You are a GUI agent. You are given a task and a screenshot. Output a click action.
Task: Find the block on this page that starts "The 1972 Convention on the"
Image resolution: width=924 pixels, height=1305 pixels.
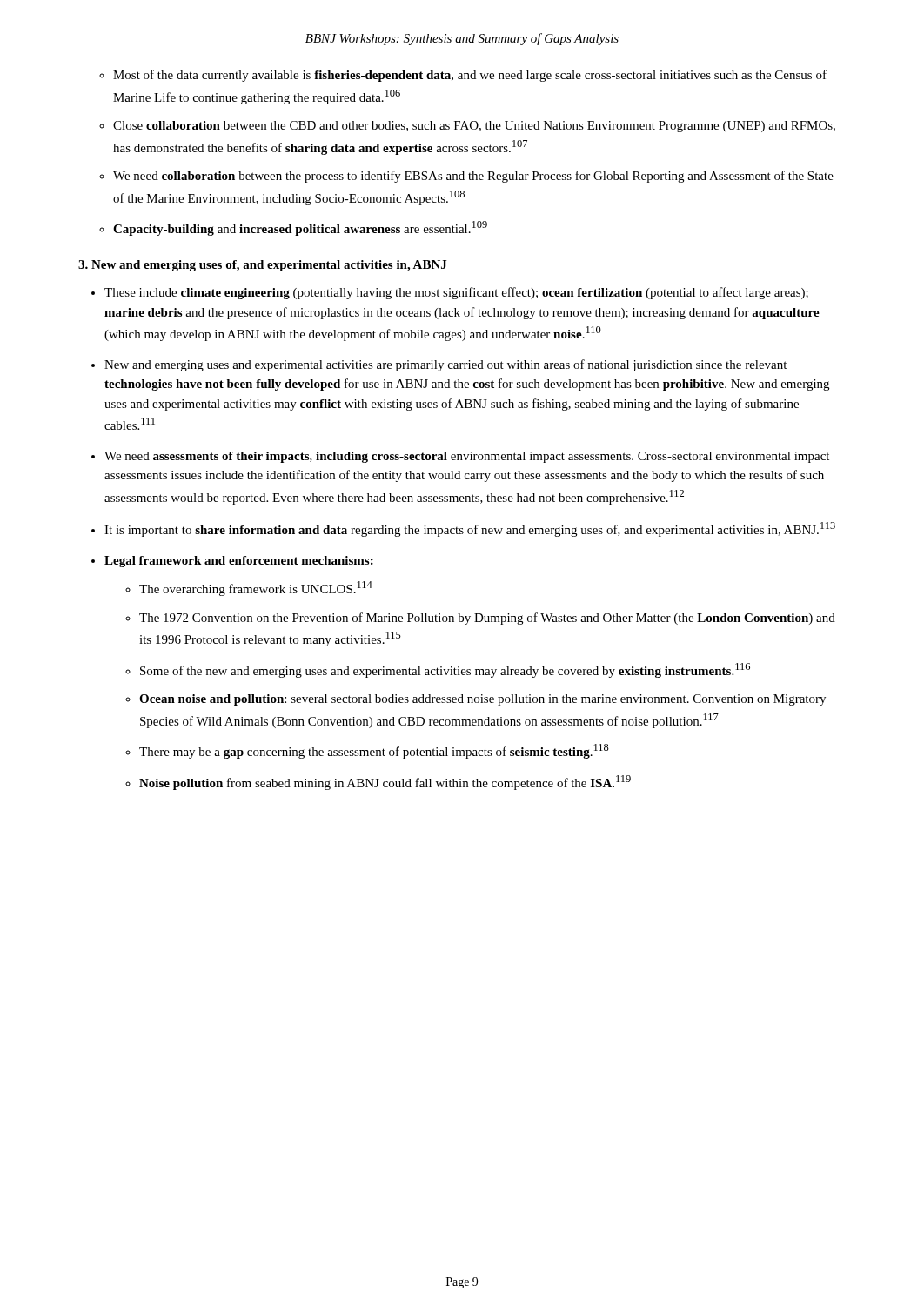tap(487, 628)
